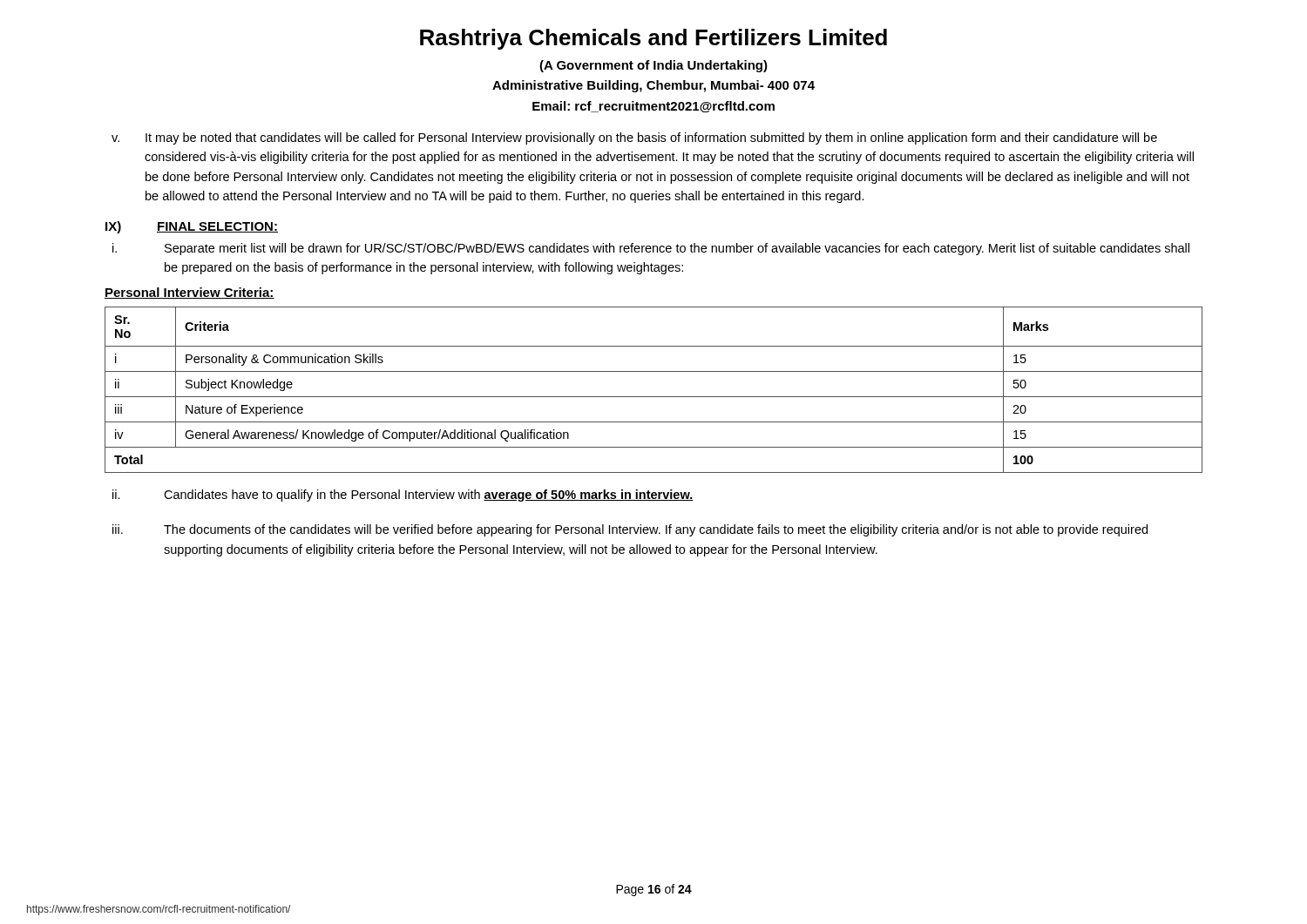This screenshot has height=924, width=1307.
Task: Point to the block beginning "ii. Candidates have to qualify in"
Action: tap(399, 494)
